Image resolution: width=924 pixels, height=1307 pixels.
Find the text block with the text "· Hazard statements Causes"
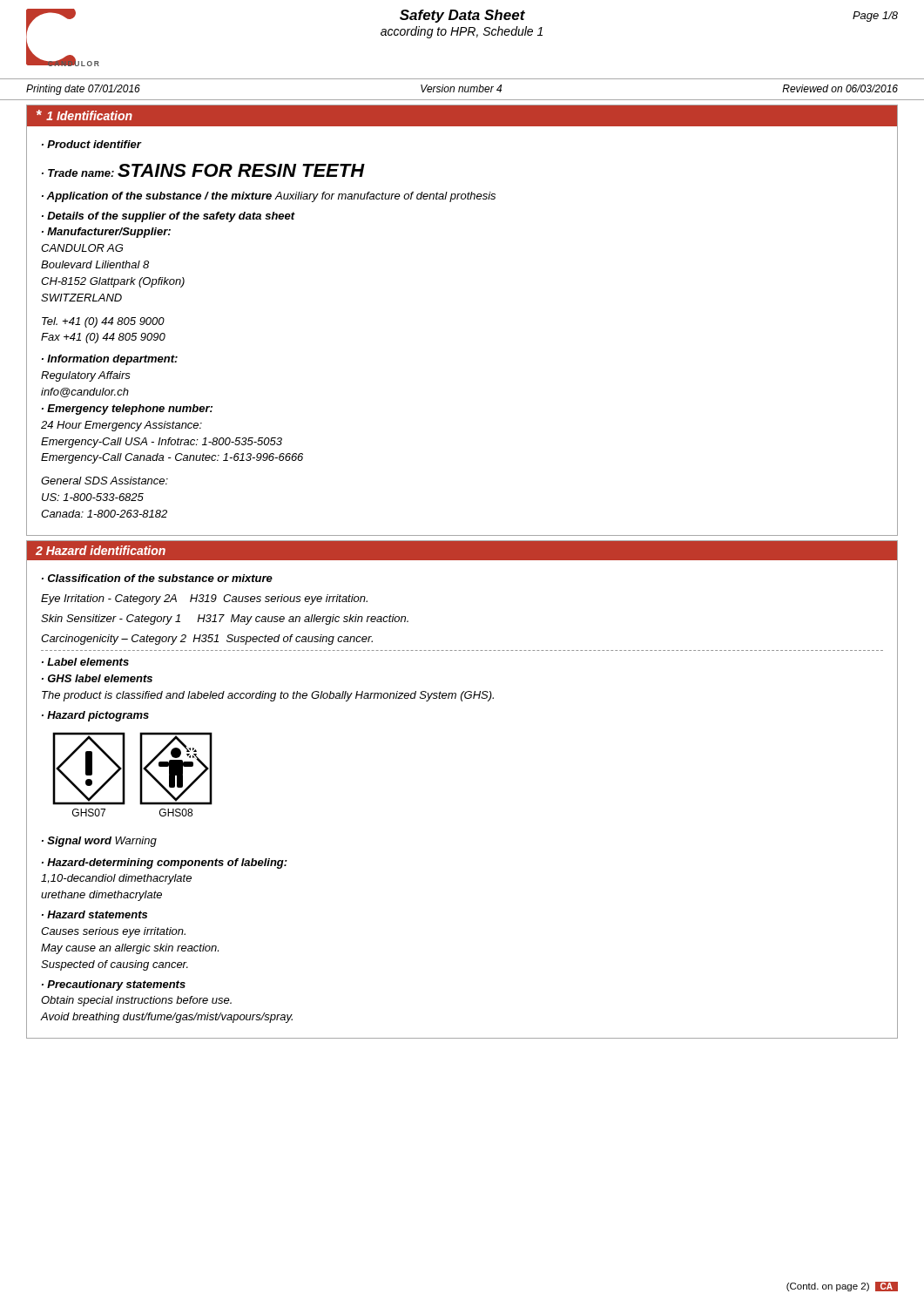(131, 939)
